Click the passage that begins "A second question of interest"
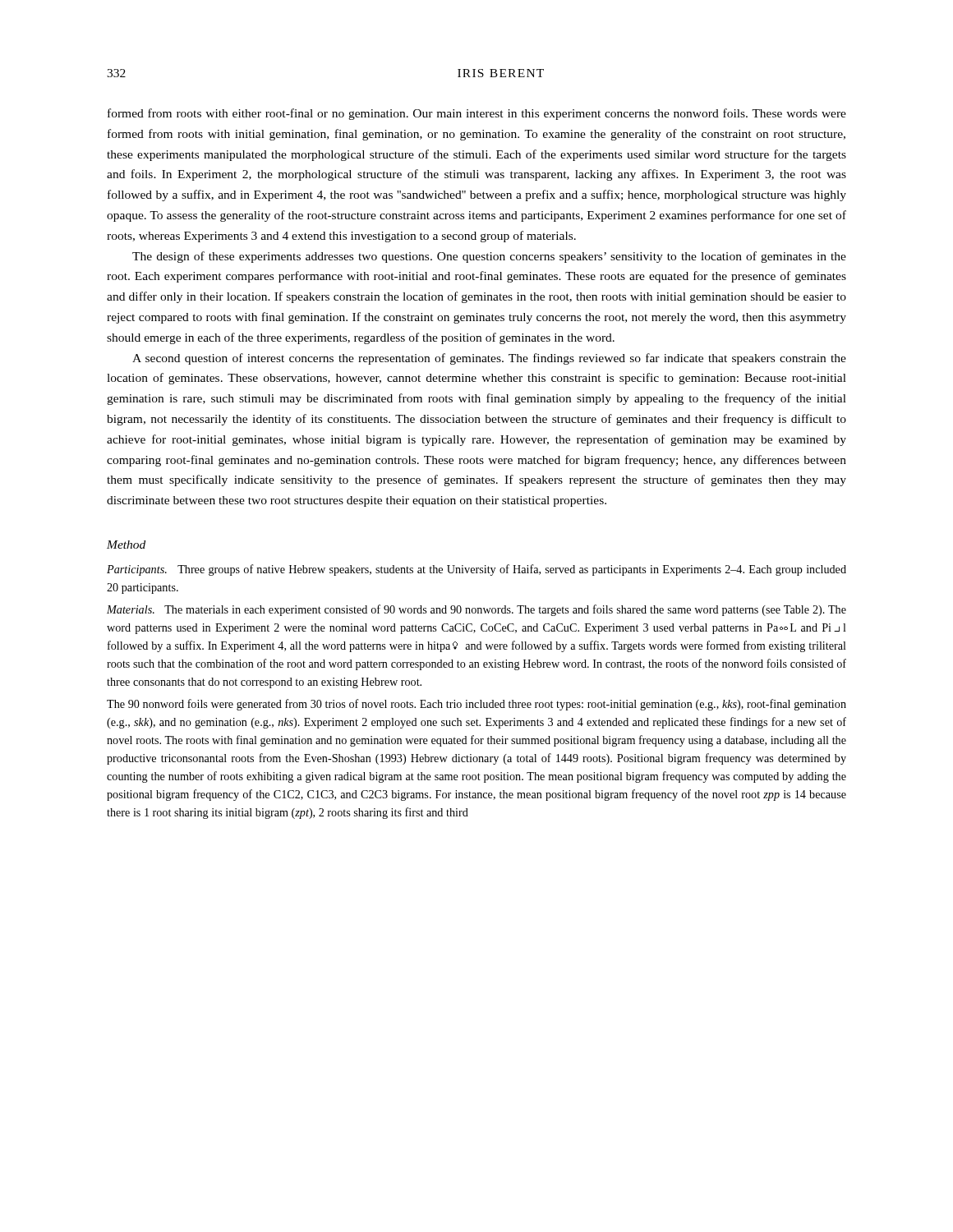This screenshot has width=953, height=1232. click(x=476, y=429)
